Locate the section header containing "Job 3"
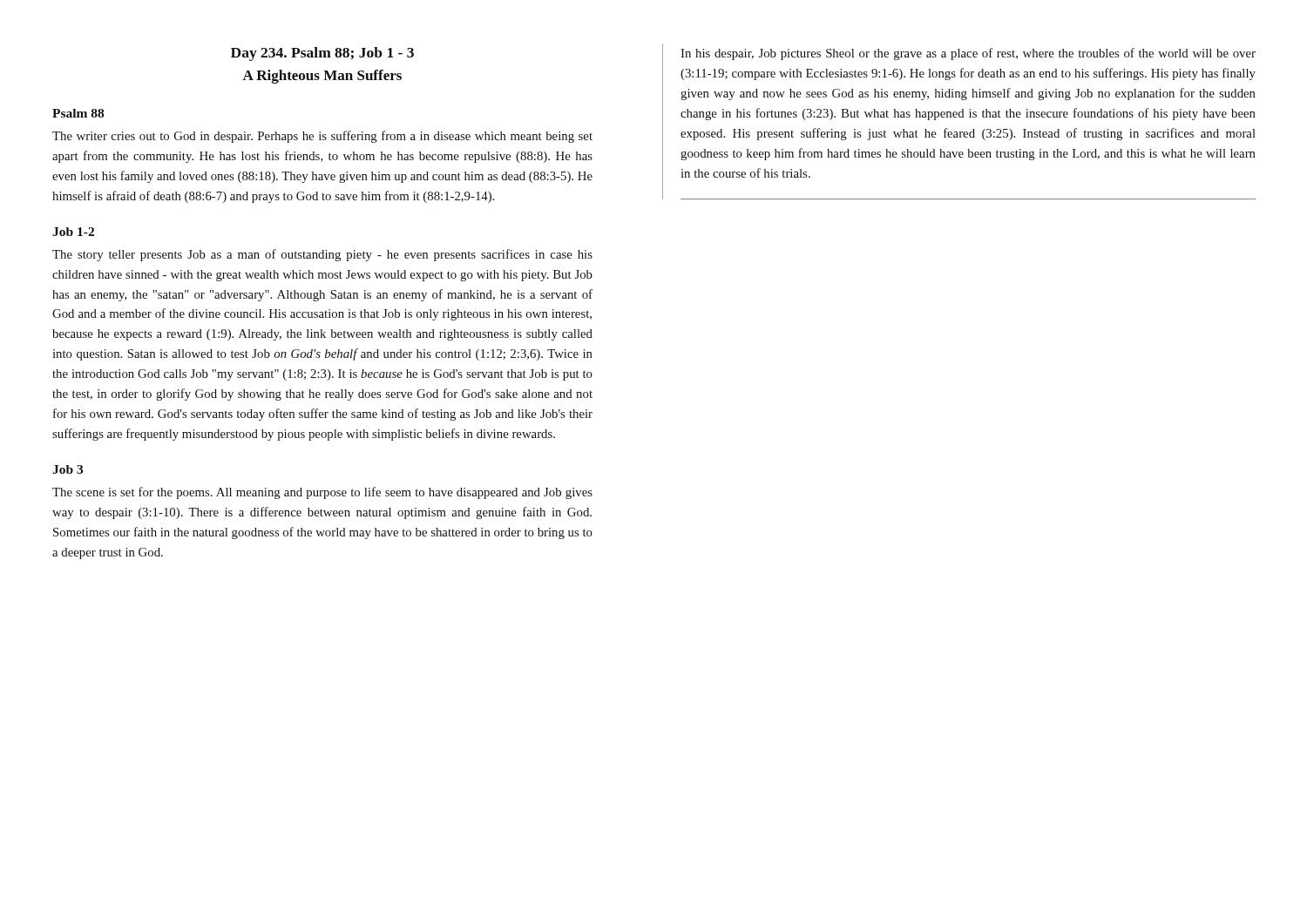This screenshot has width=1307, height=924. tap(68, 469)
